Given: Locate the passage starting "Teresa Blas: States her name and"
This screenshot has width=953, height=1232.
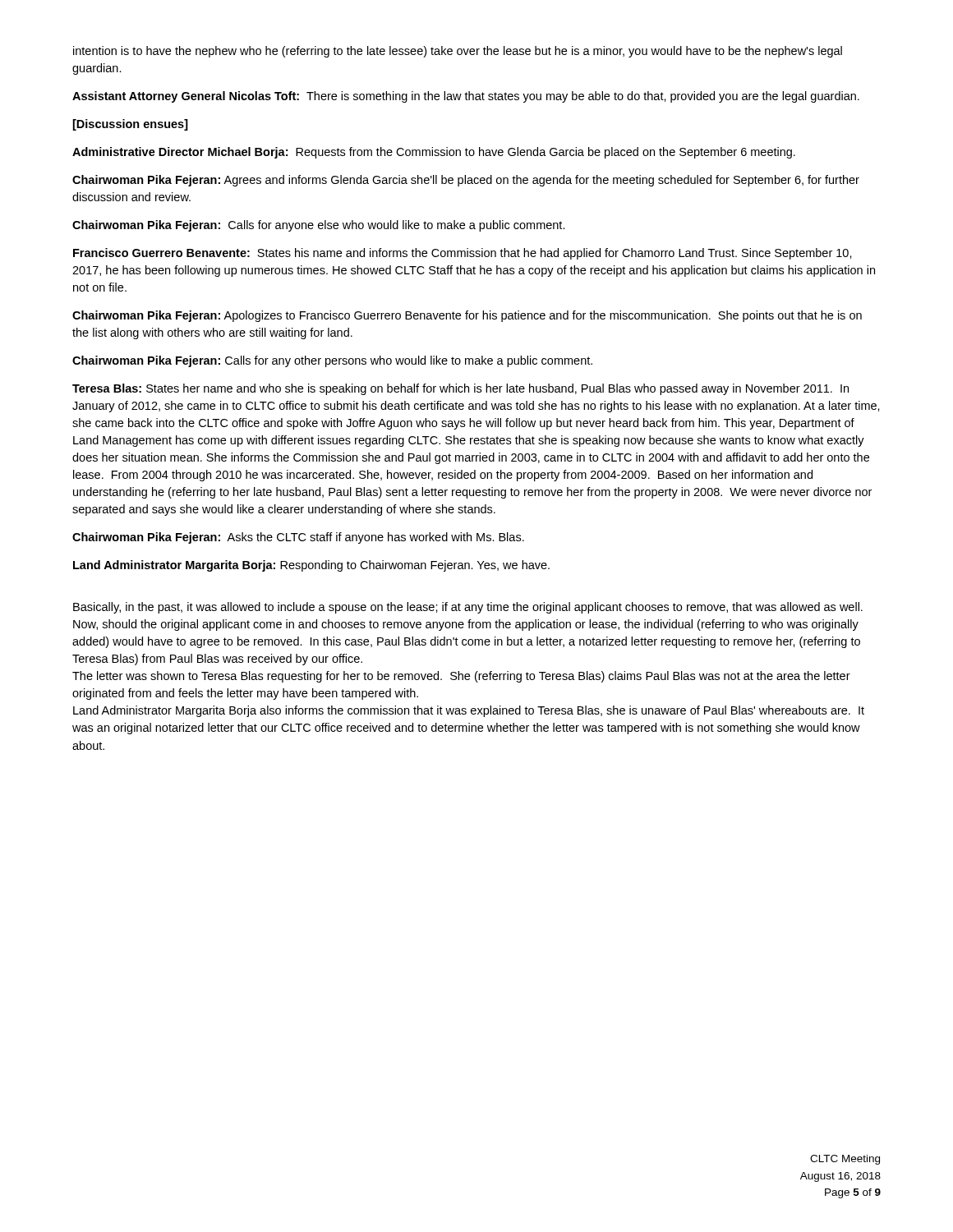Looking at the screenshot, I should (476, 449).
